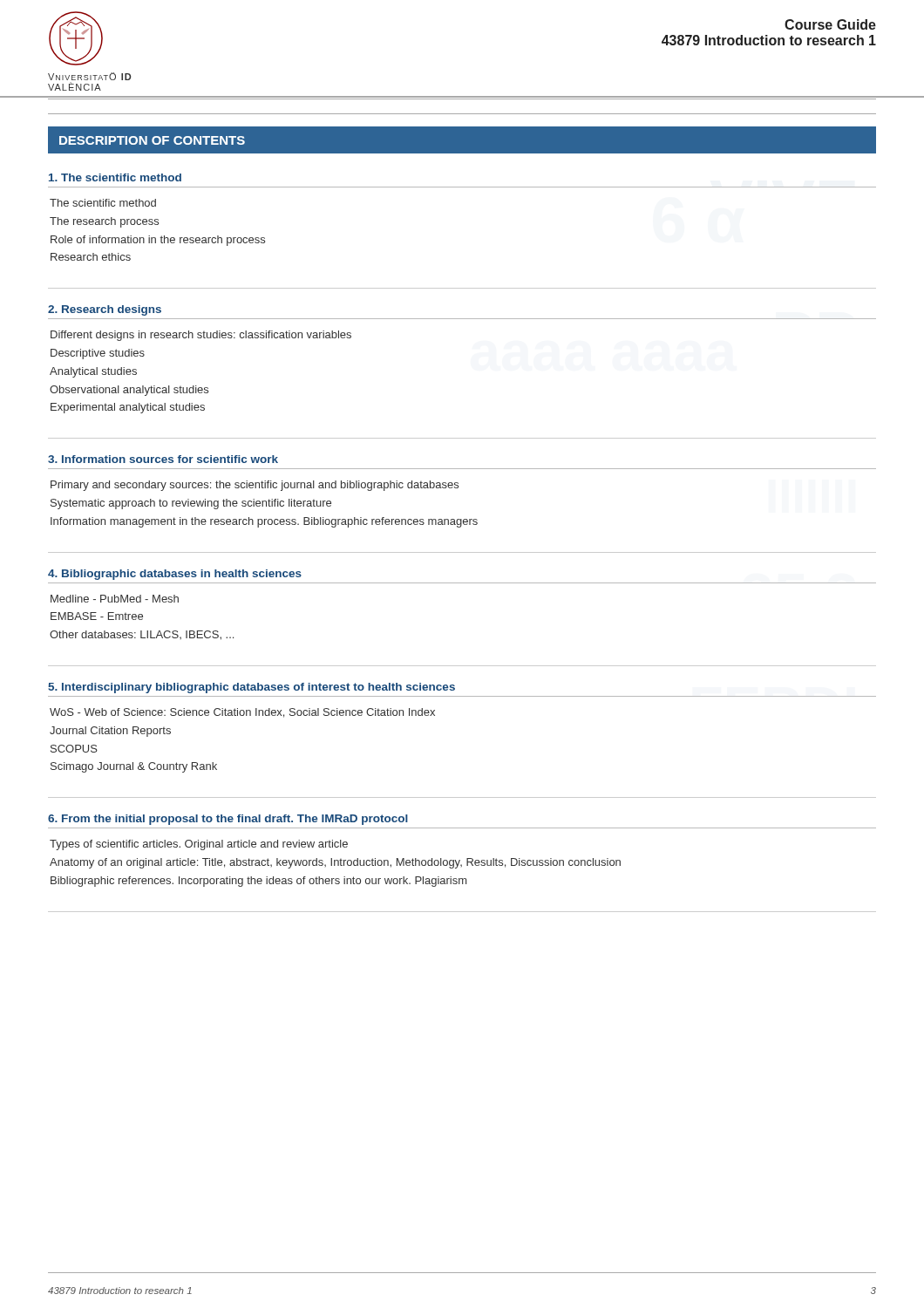Locate the text starting "VIVE 1. The scientific"
Viewport: 924px width, 1308px height.
click(x=462, y=178)
